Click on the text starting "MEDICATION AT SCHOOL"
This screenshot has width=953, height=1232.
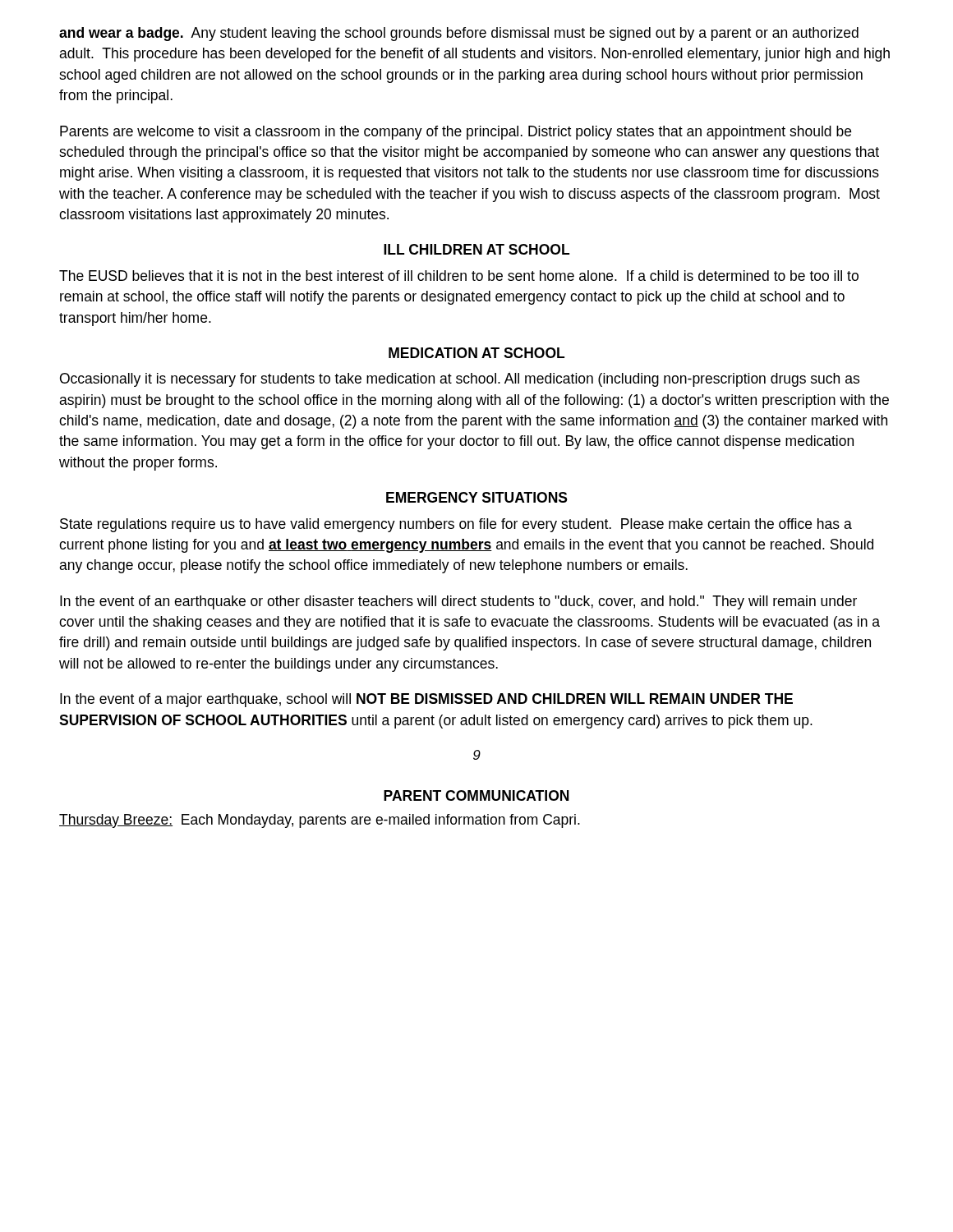pyautogui.click(x=476, y=353)
